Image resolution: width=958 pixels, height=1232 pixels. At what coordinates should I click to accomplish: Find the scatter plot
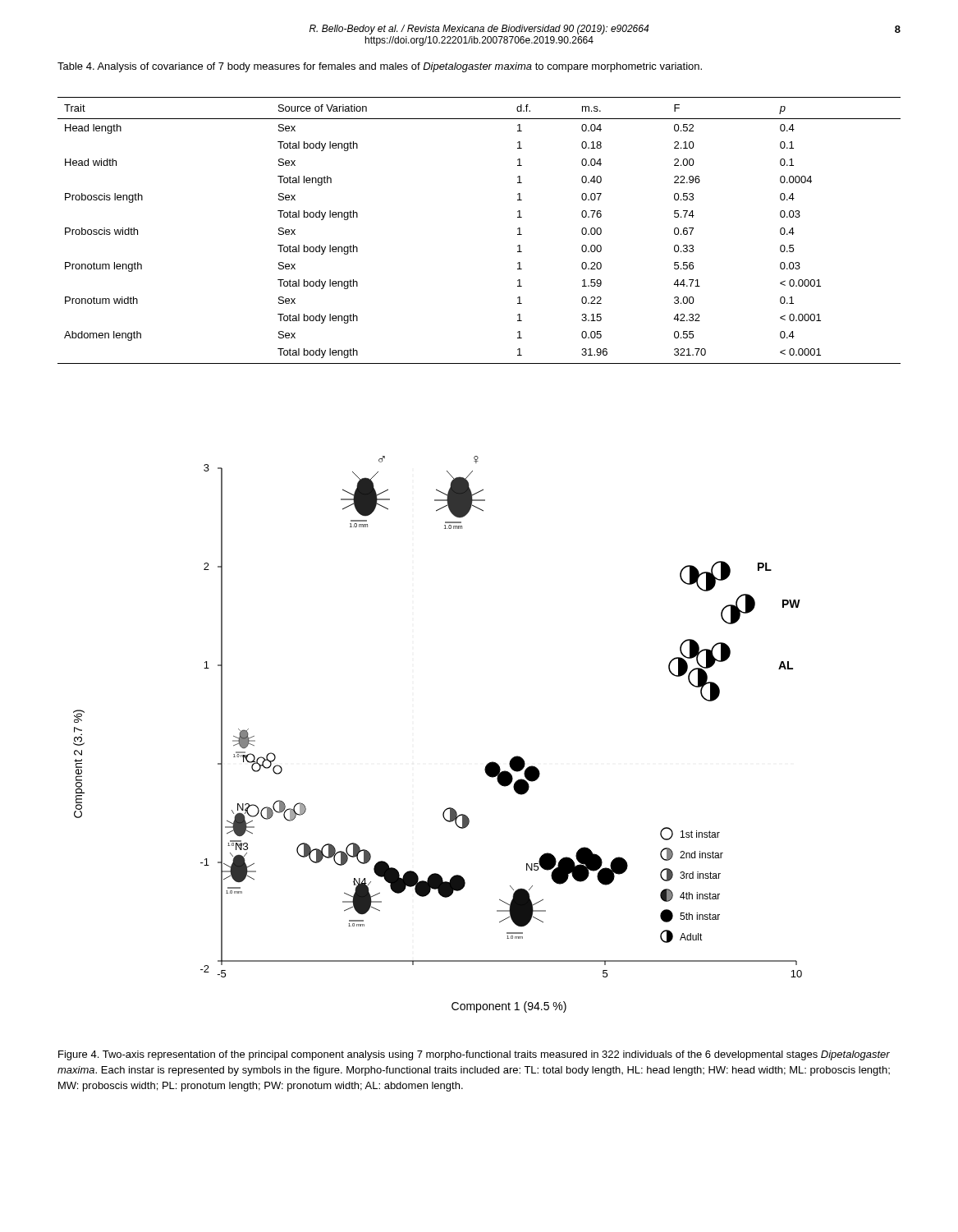[x=479, y=735]
